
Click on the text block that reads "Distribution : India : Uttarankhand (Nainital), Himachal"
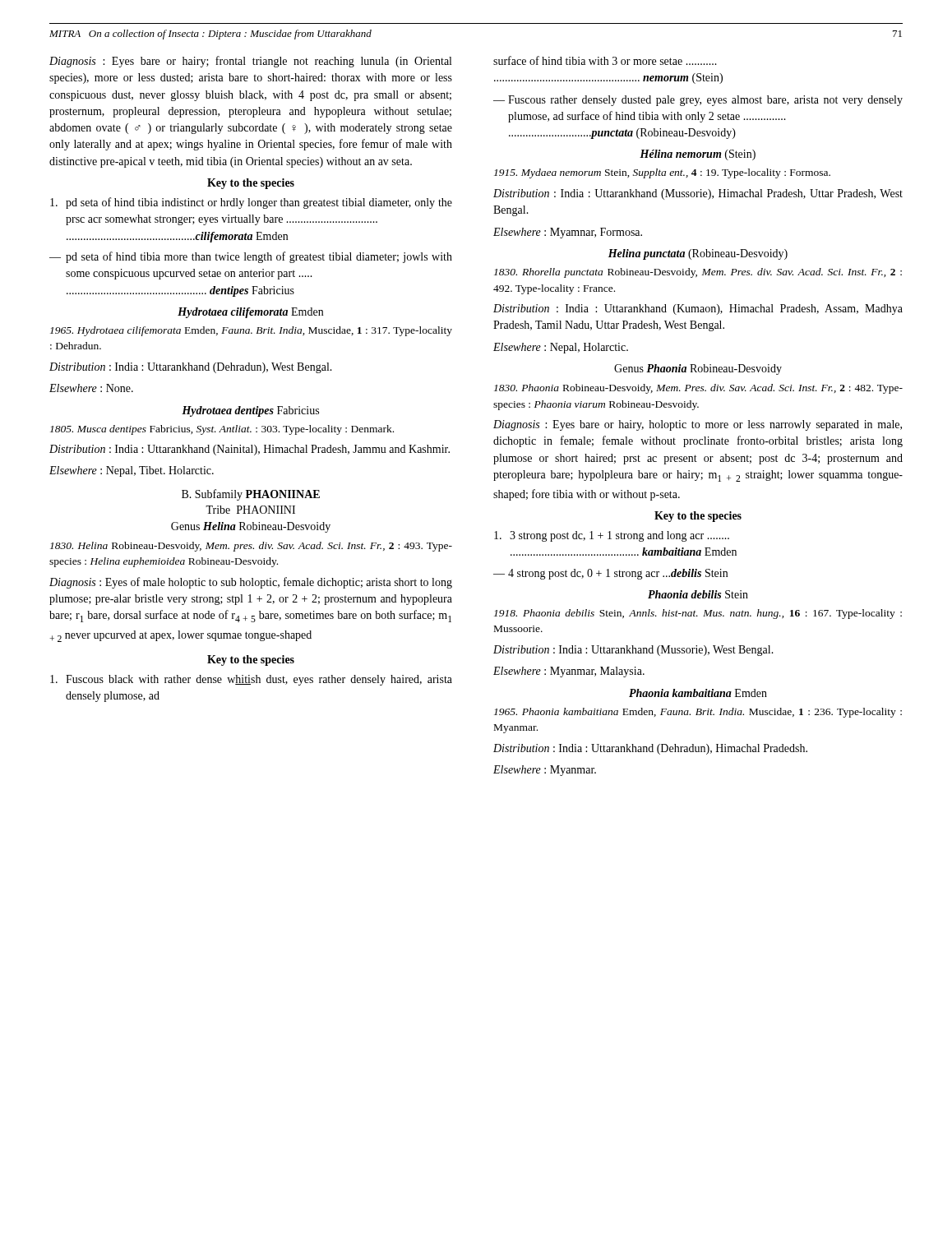coord(251,450)
